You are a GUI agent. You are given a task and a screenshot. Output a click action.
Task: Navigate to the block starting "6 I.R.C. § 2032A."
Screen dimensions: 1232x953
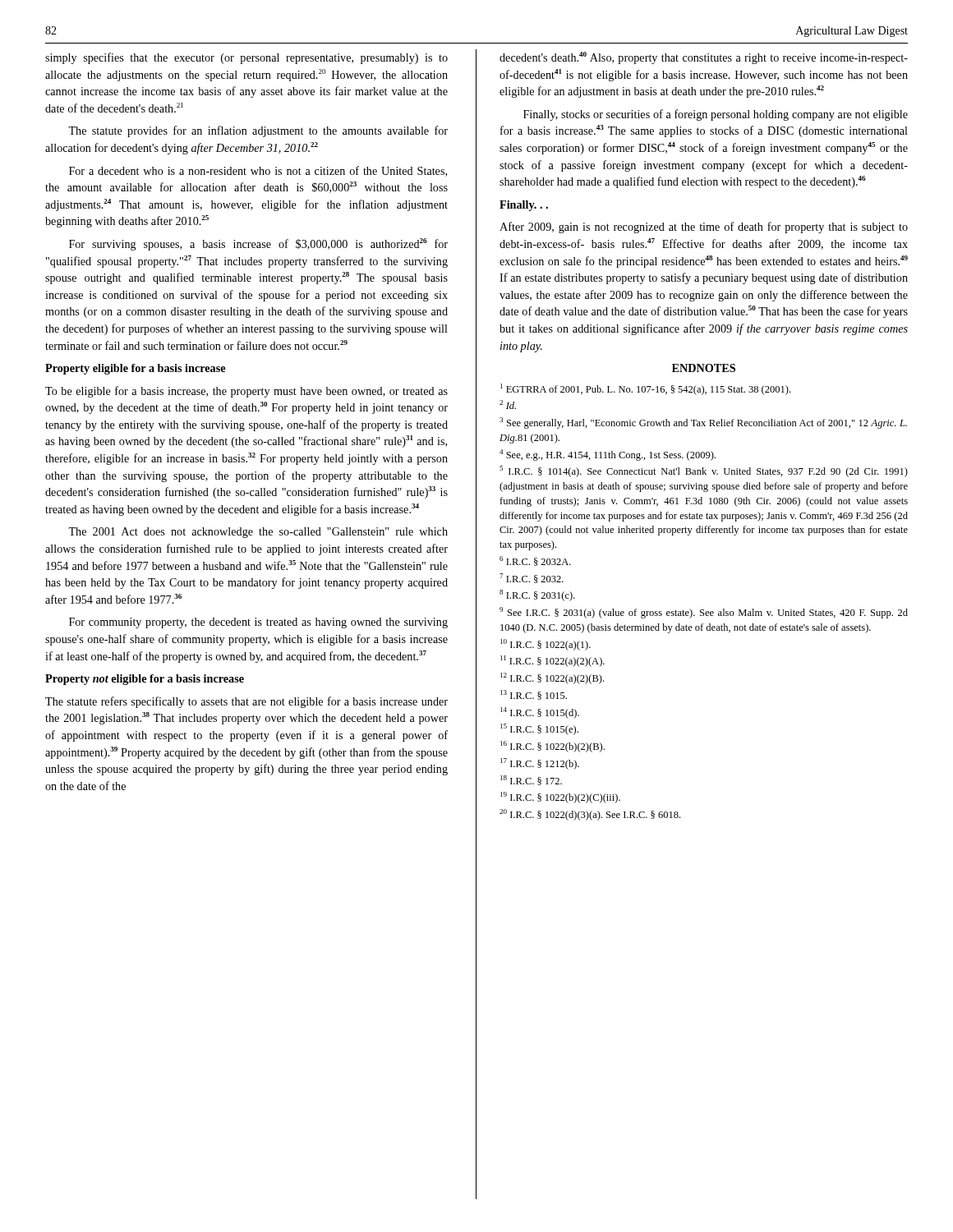pyautogui.click(x=535, y=561)
